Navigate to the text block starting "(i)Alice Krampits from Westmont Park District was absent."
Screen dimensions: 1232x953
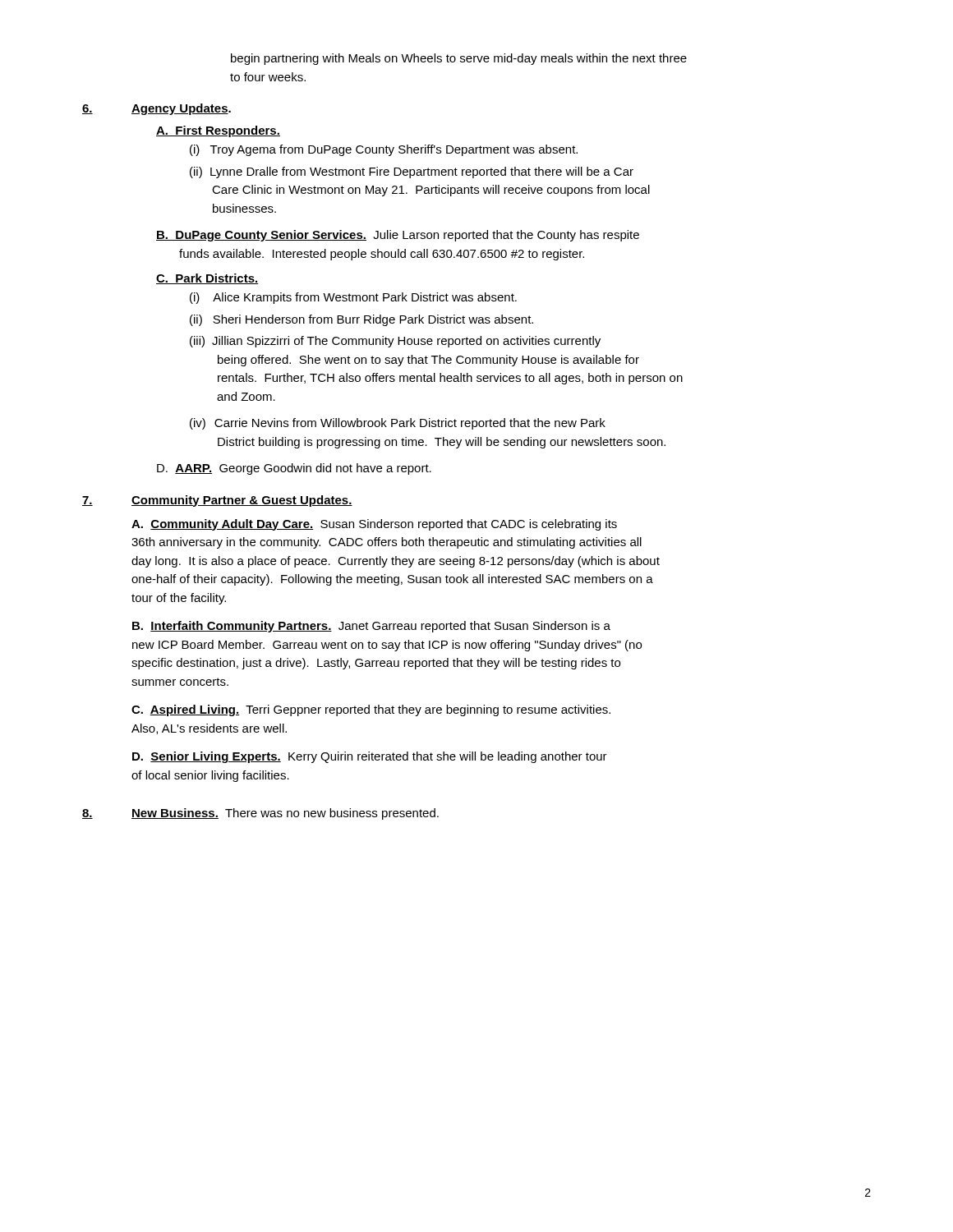tap(353, 297)
